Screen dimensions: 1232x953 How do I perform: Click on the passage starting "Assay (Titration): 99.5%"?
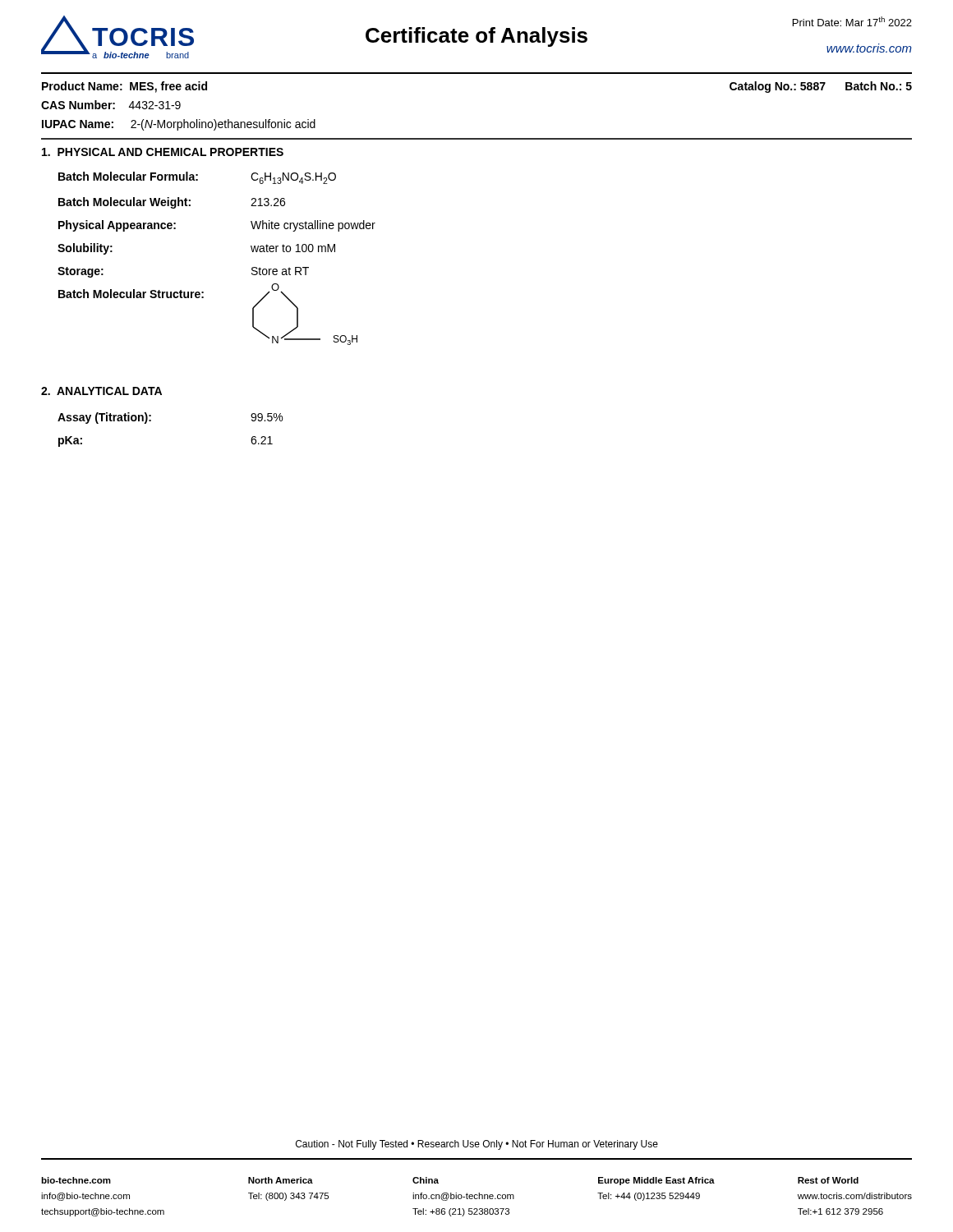coord(106,418)
